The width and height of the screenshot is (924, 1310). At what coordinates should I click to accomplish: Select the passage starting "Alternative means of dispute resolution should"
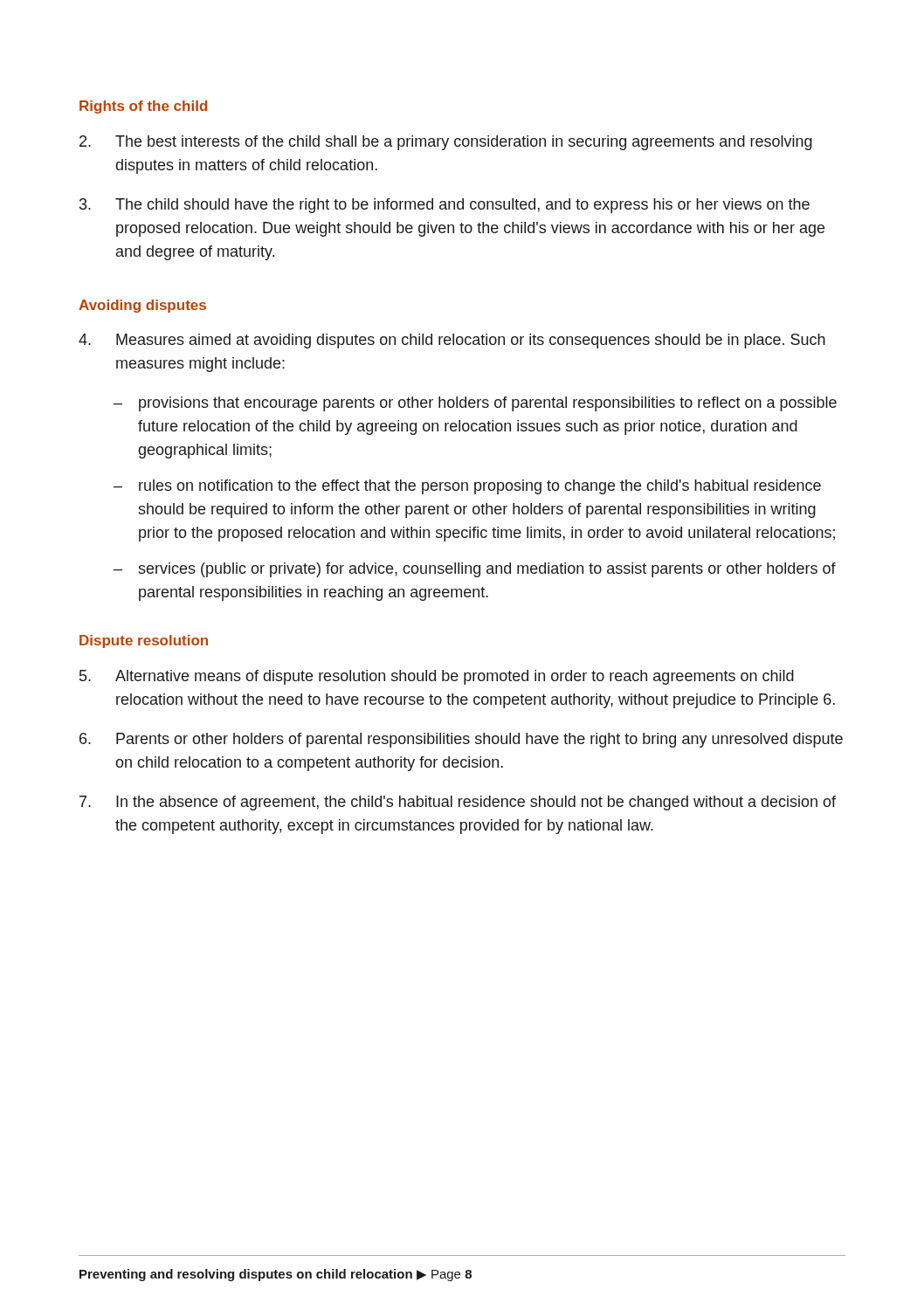click(x=462, y=688)
